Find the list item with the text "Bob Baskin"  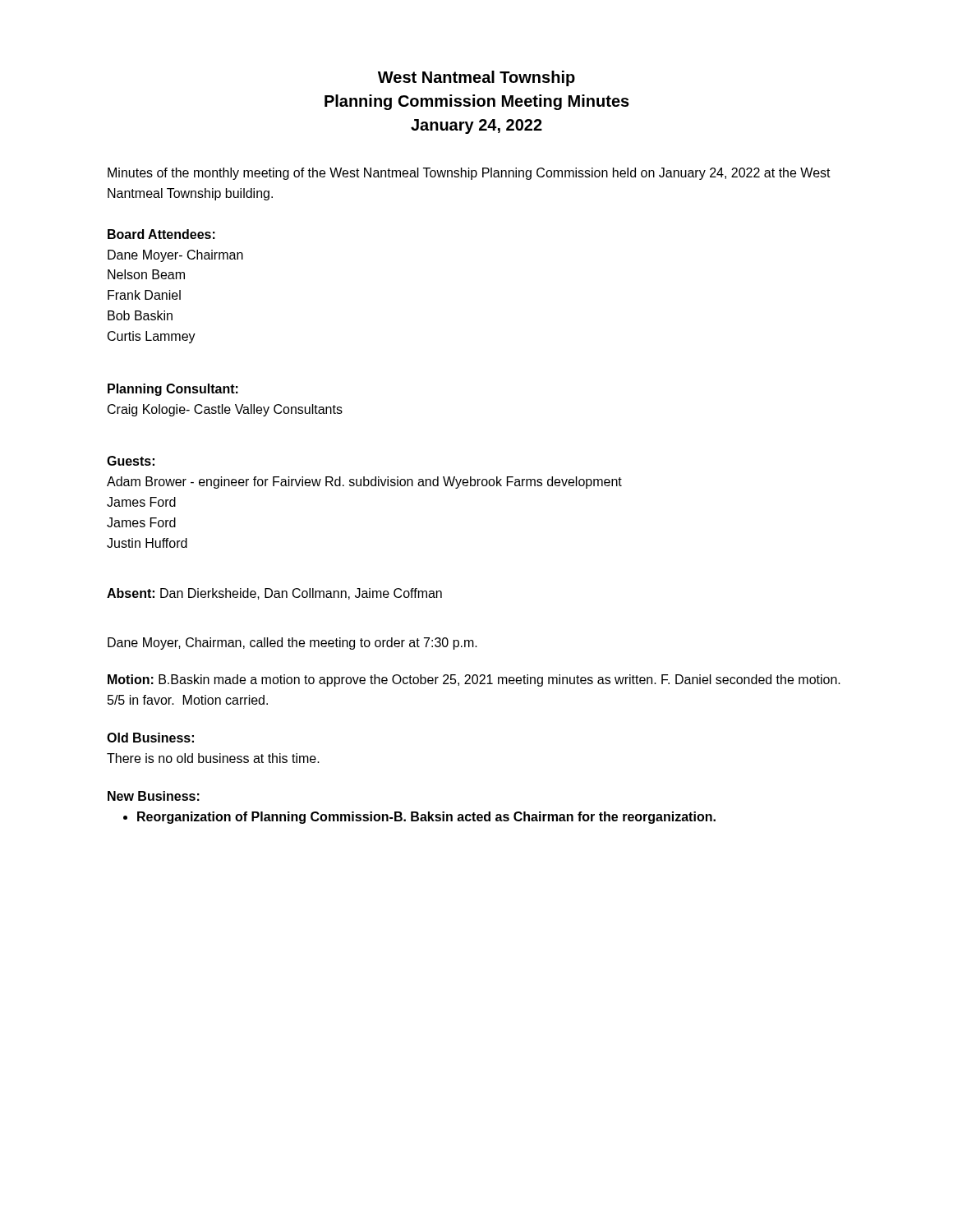tap(140, 316)
